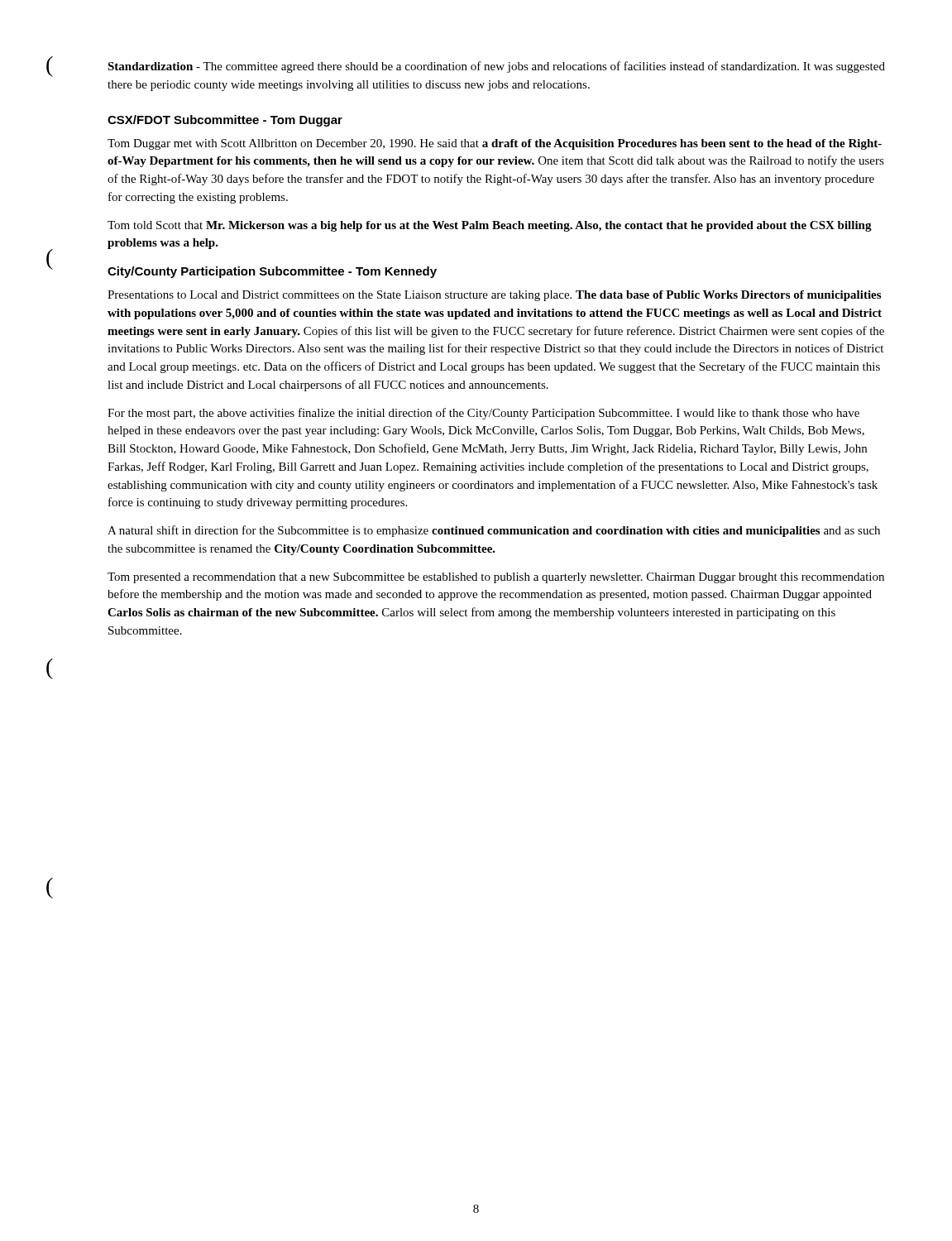This screenshot has height=1241, width=952.
Task: Point to the block starting "City/County Participation Subcommittee"
Action: pyautogui.click(x=272, y=271)
